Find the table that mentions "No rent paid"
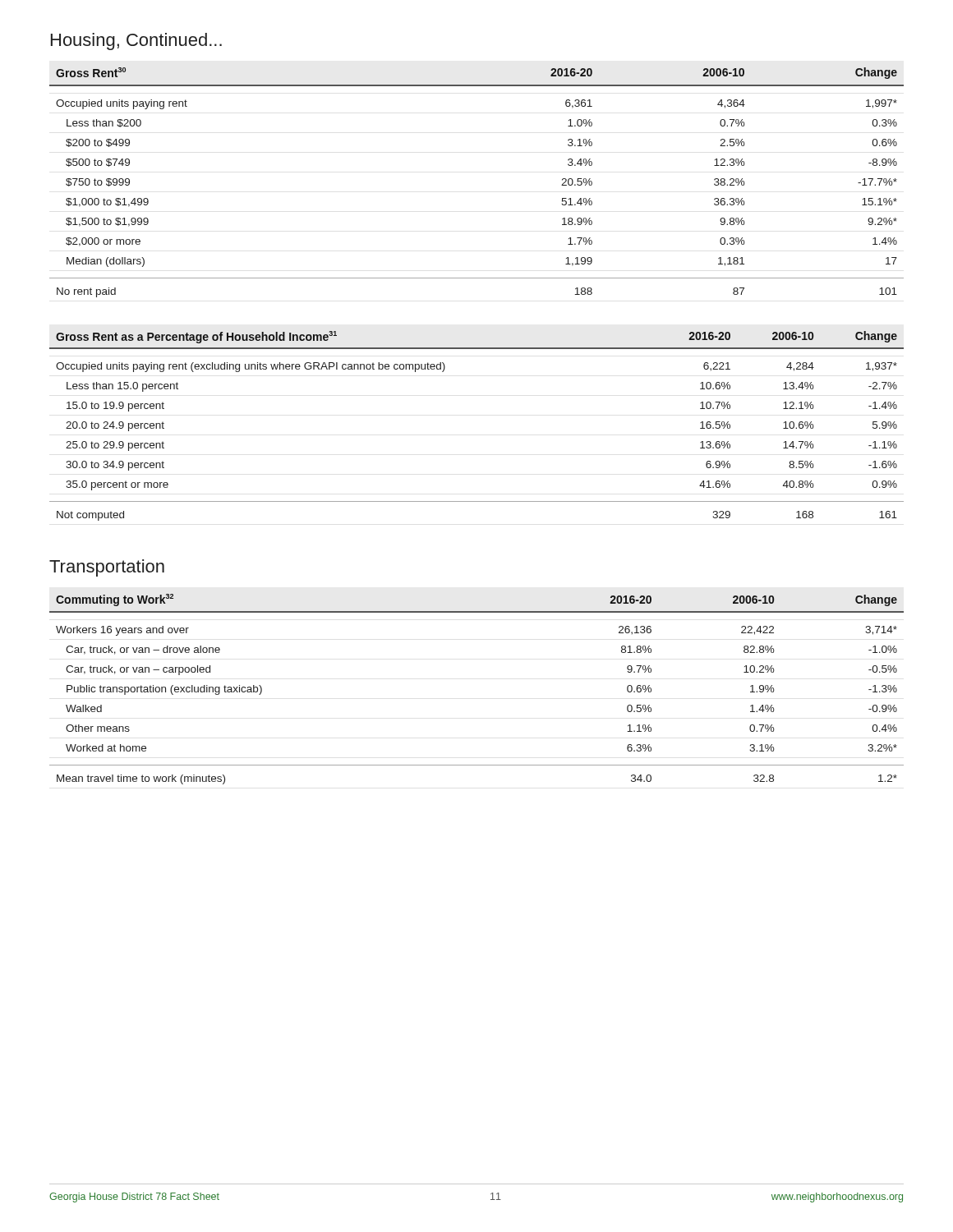The height and width of the screenshot is (1232, 953). (476, 181)
